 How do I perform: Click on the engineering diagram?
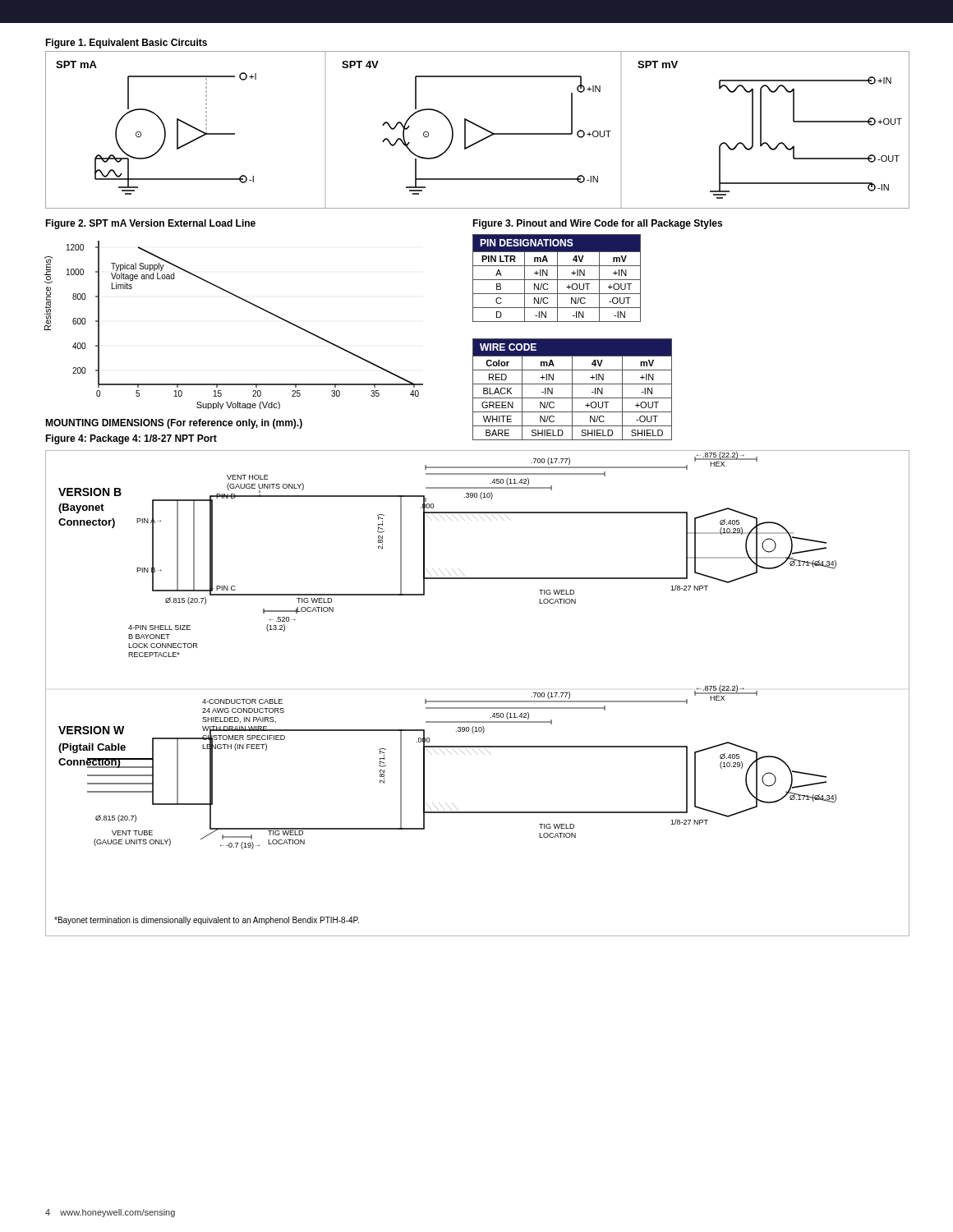coord(477,693)
